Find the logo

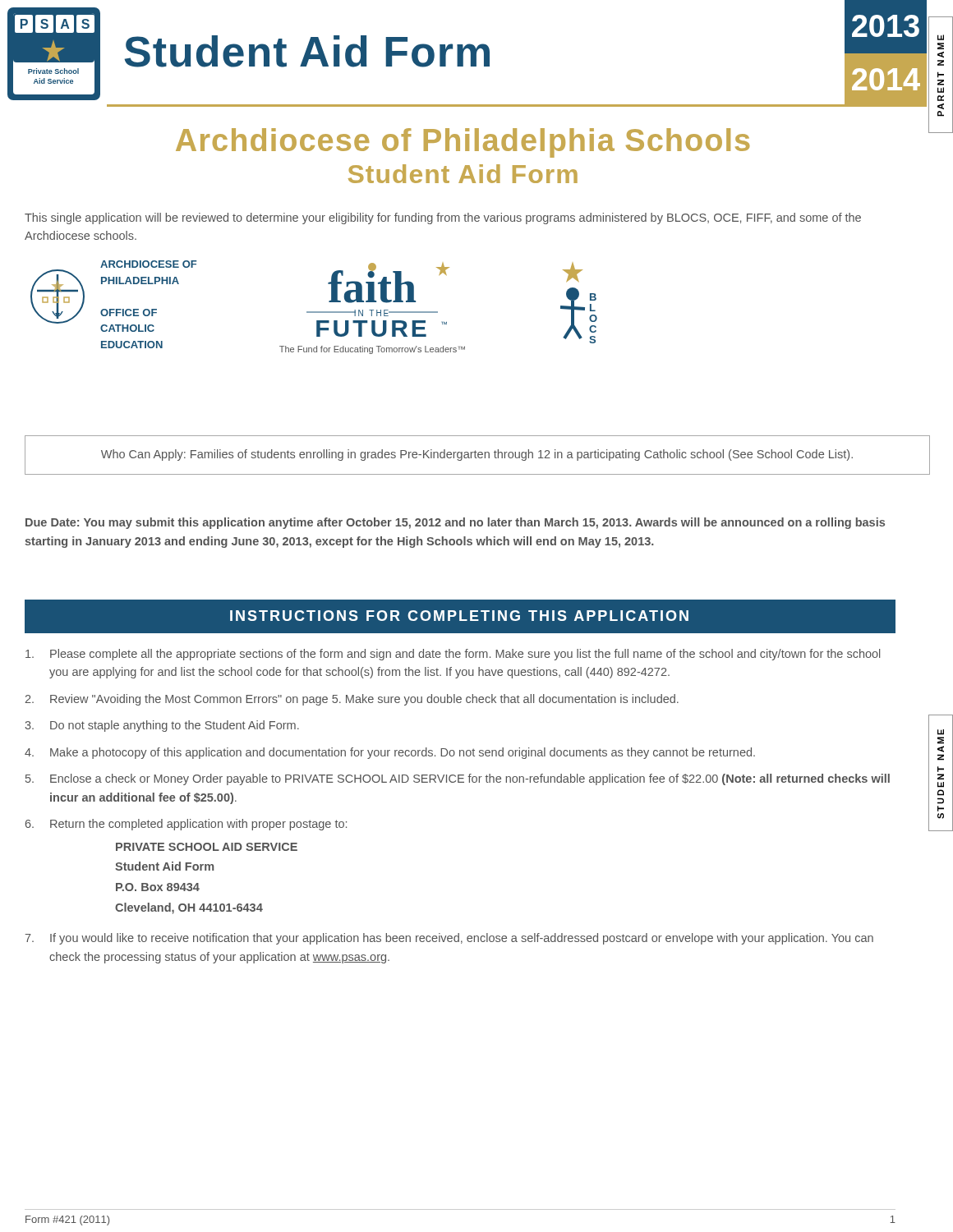point(460,304)
